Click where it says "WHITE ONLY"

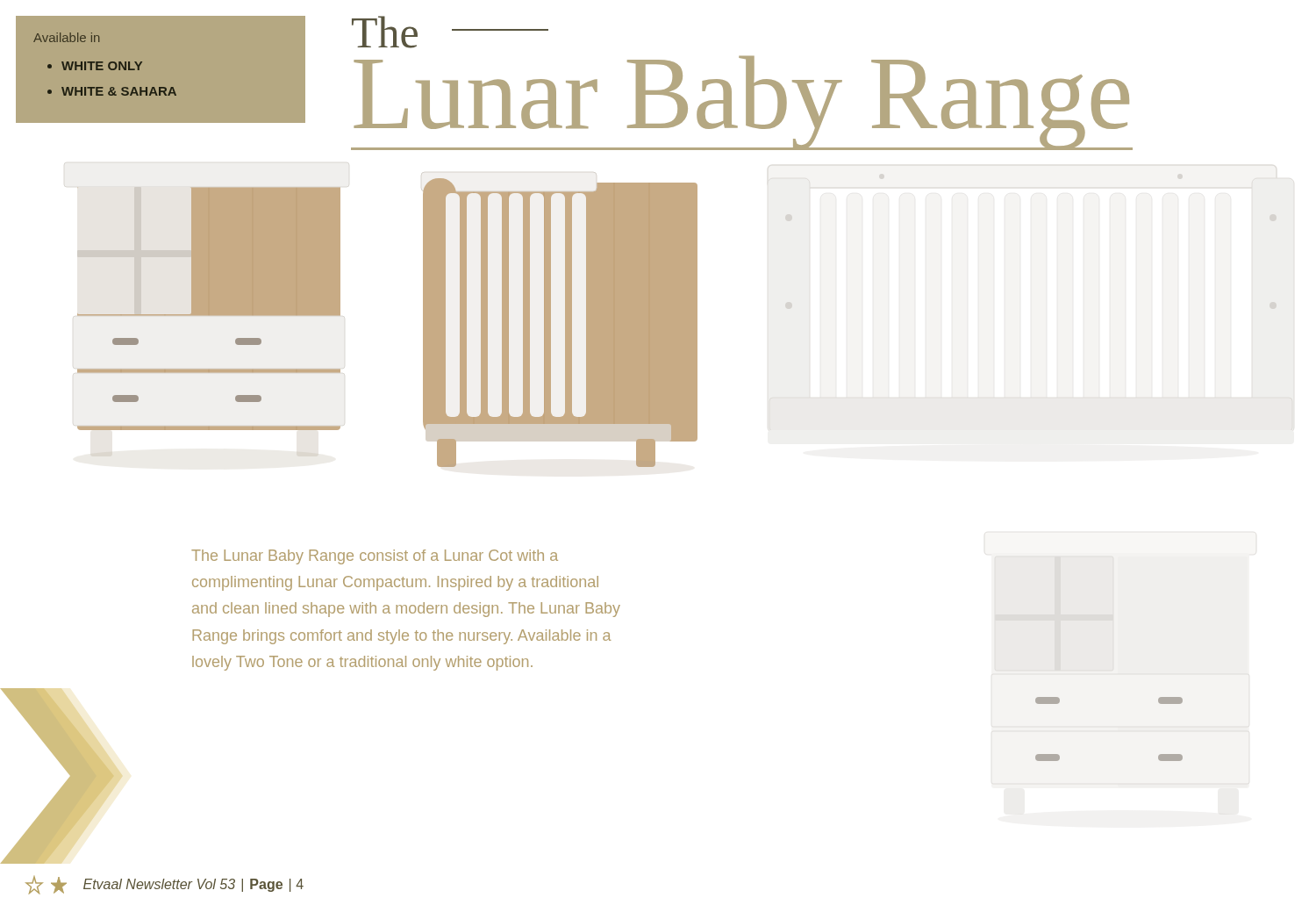[x=102, y=65]
